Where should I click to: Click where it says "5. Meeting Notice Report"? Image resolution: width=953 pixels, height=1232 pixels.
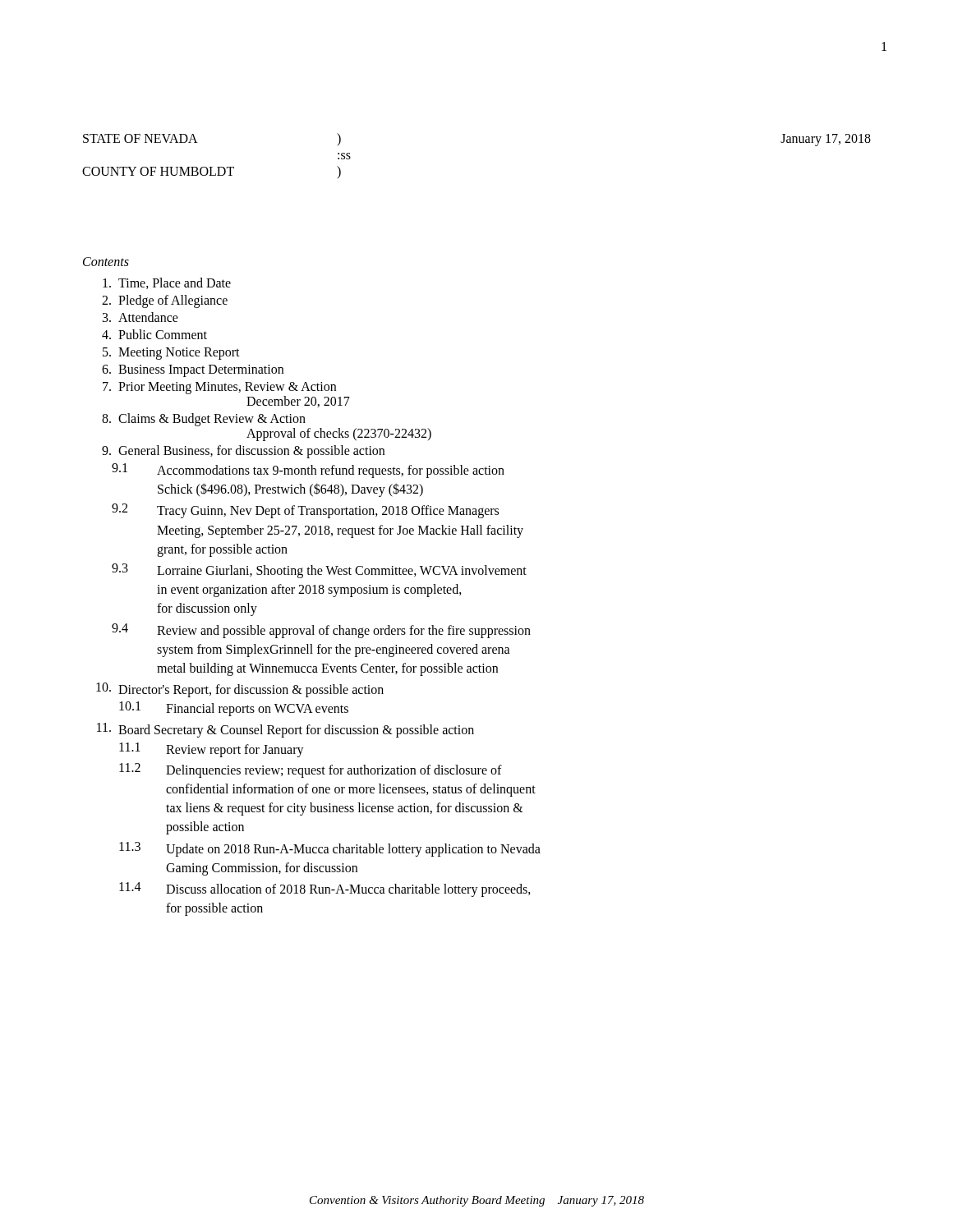click(x=171, y=354)
